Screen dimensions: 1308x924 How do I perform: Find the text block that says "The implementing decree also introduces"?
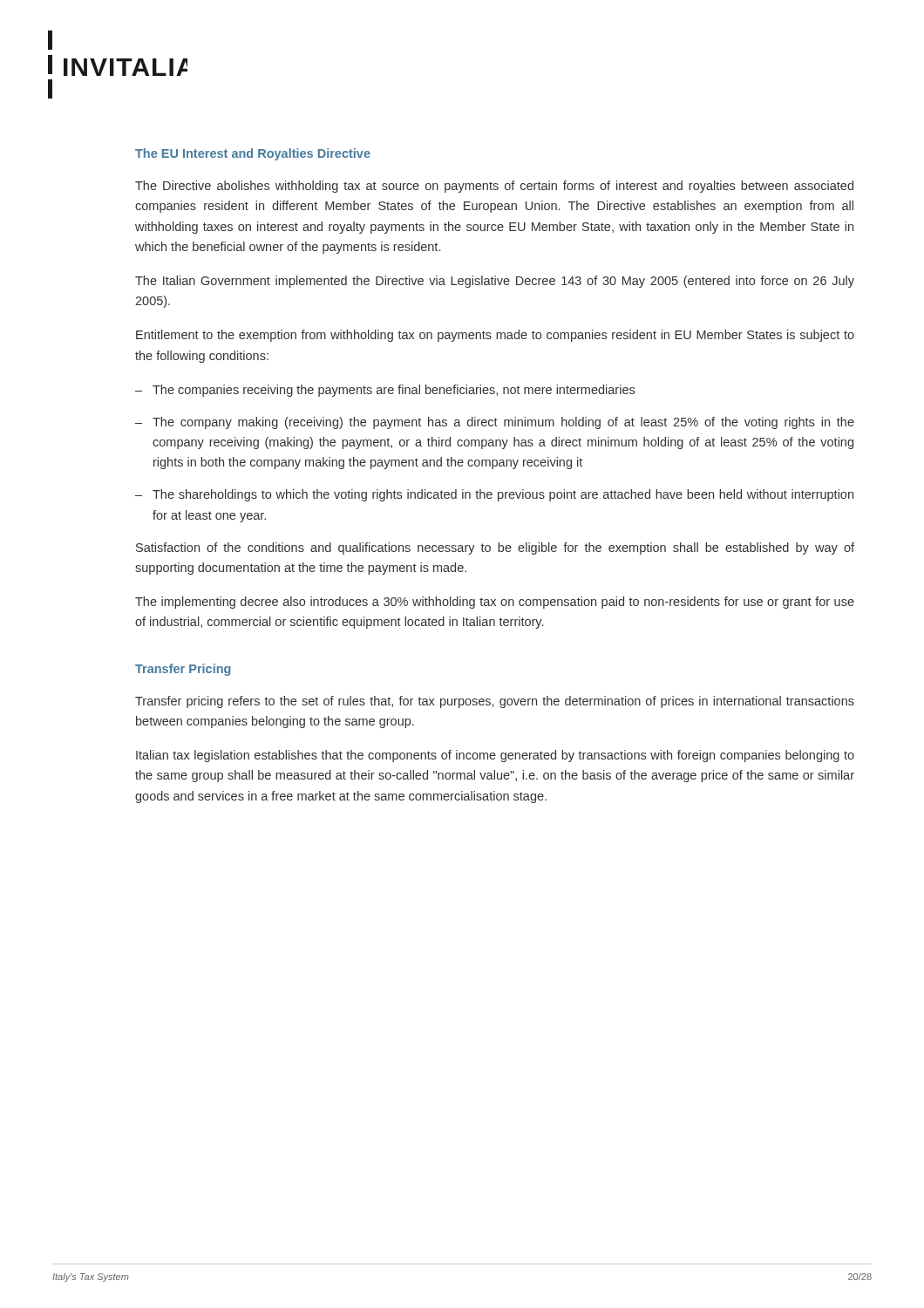[x=495, y=612]
